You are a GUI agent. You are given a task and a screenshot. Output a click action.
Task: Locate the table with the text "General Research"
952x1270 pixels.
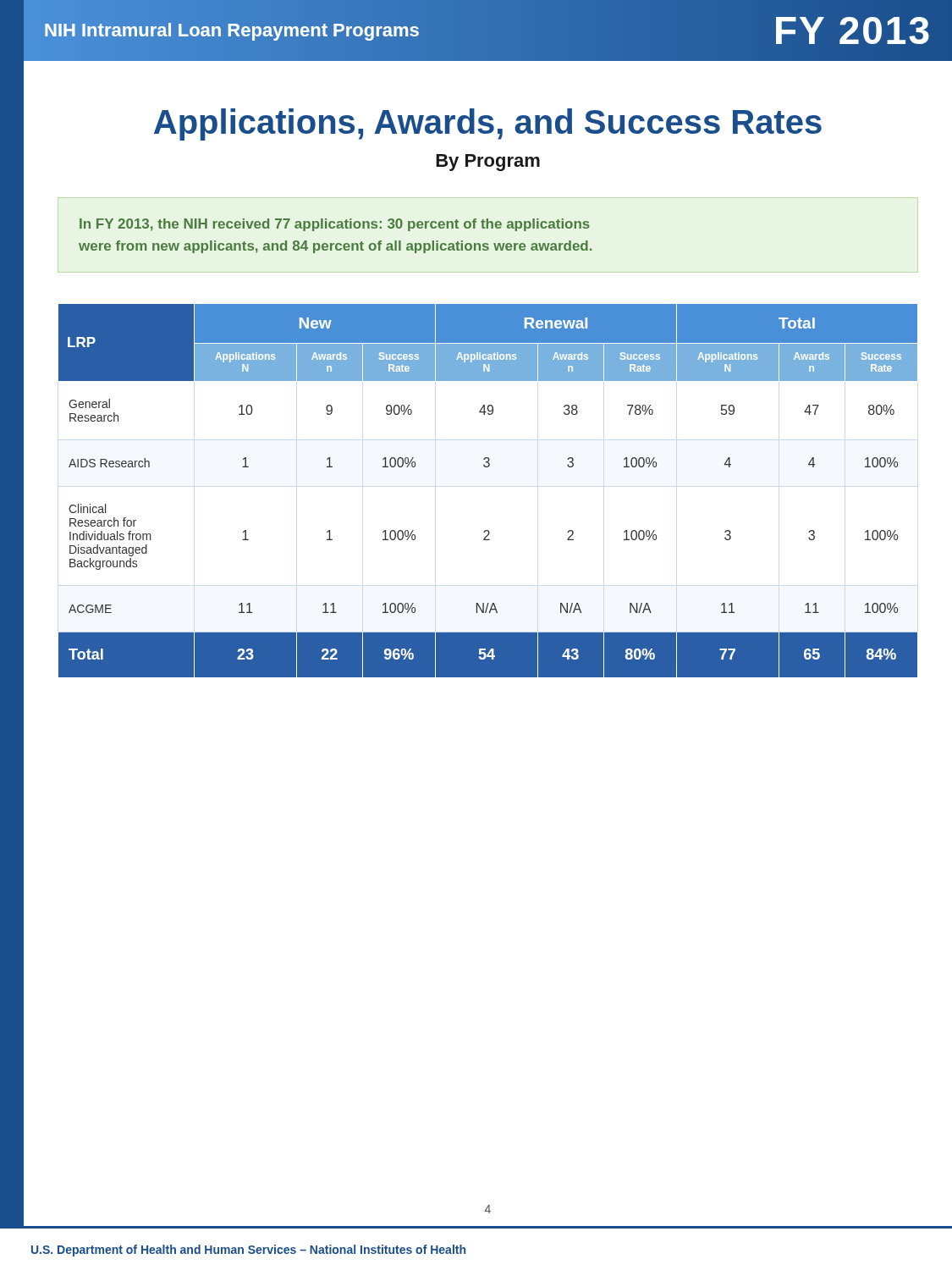pos(488,491)
